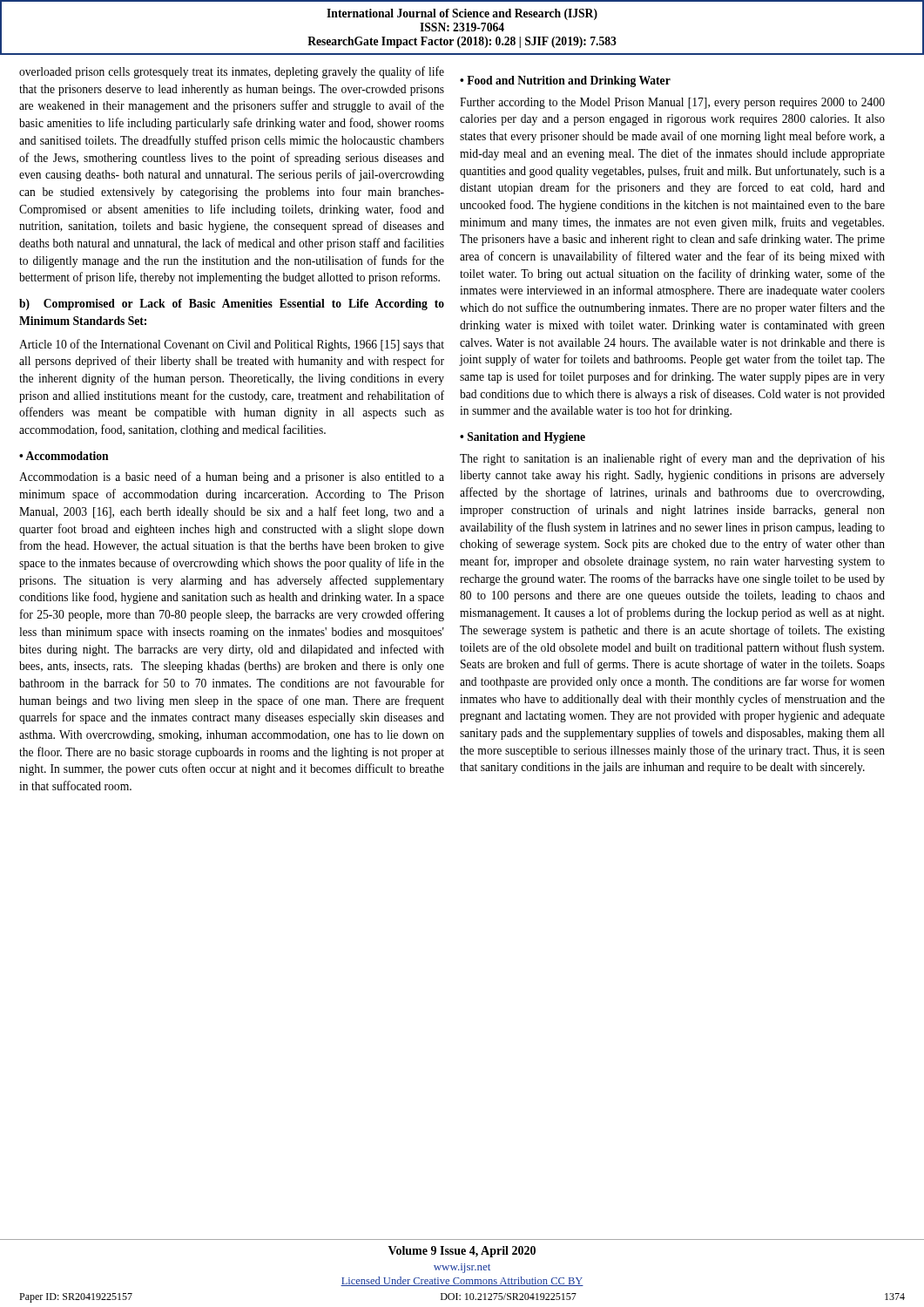Find the text starting "Accommodation is a basic"
Screen dimensions: 1307x924
click(232, 632)
